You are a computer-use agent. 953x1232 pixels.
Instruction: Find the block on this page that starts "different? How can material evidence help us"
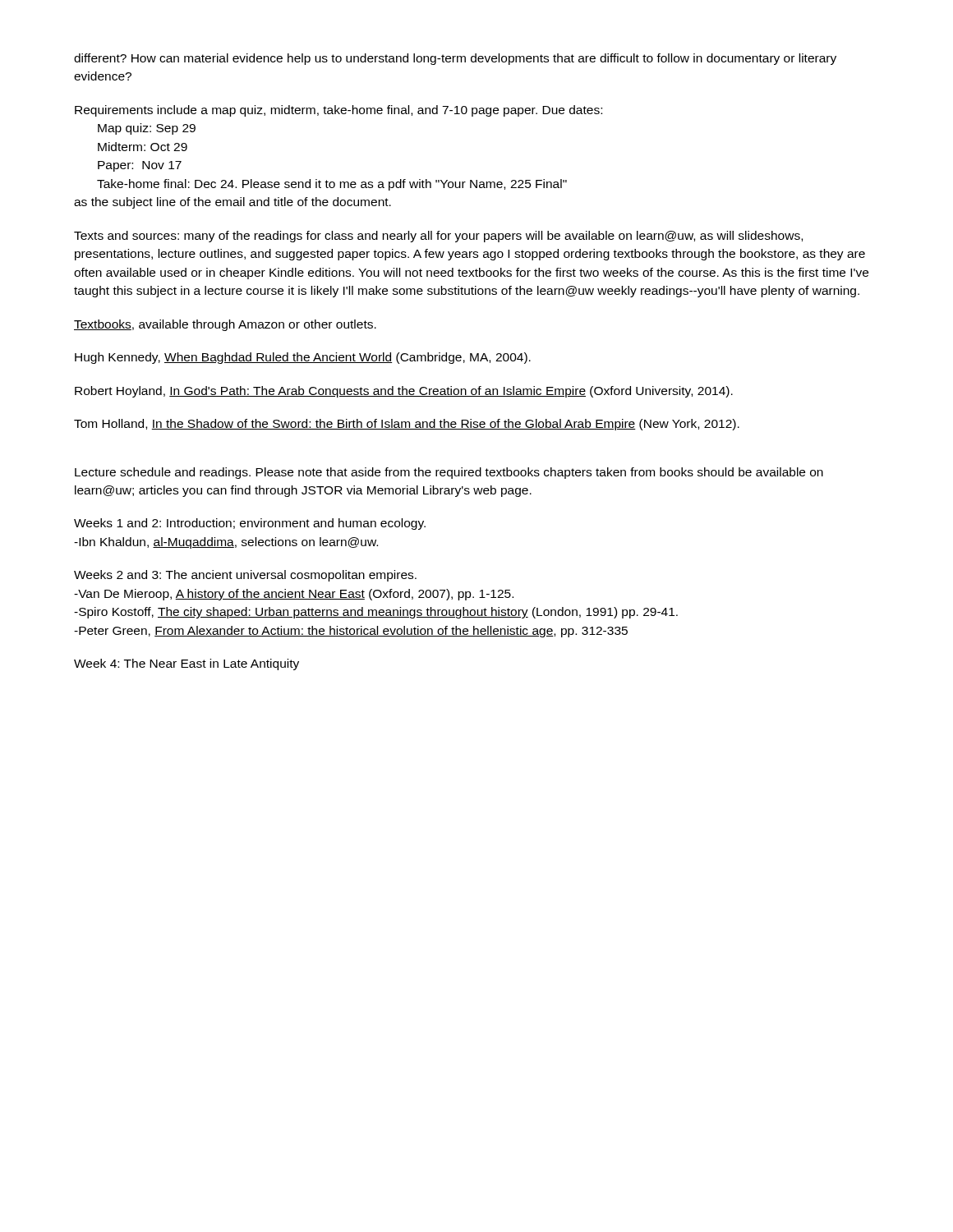click(455, 67)
